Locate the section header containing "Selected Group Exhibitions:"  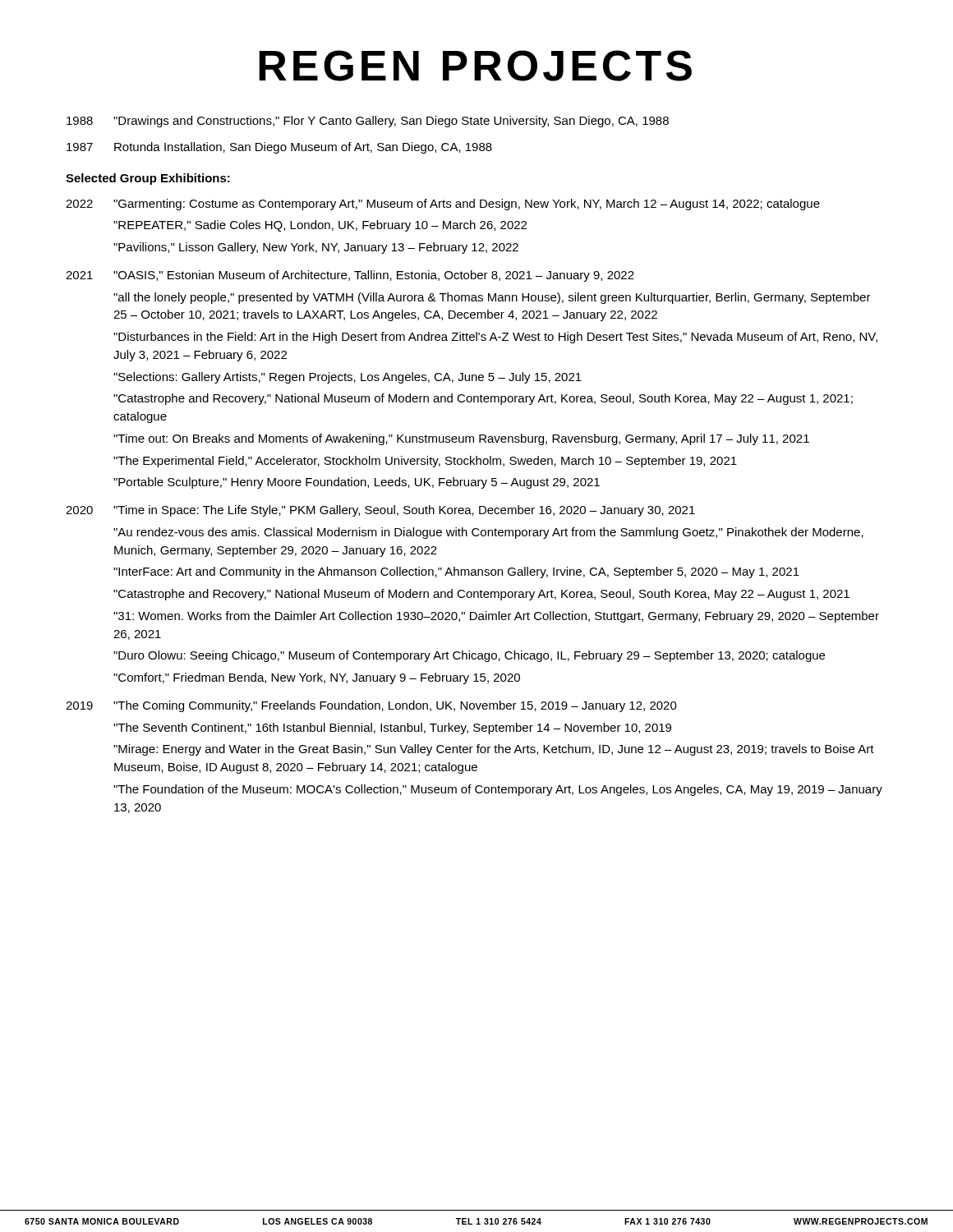(148, 177)
